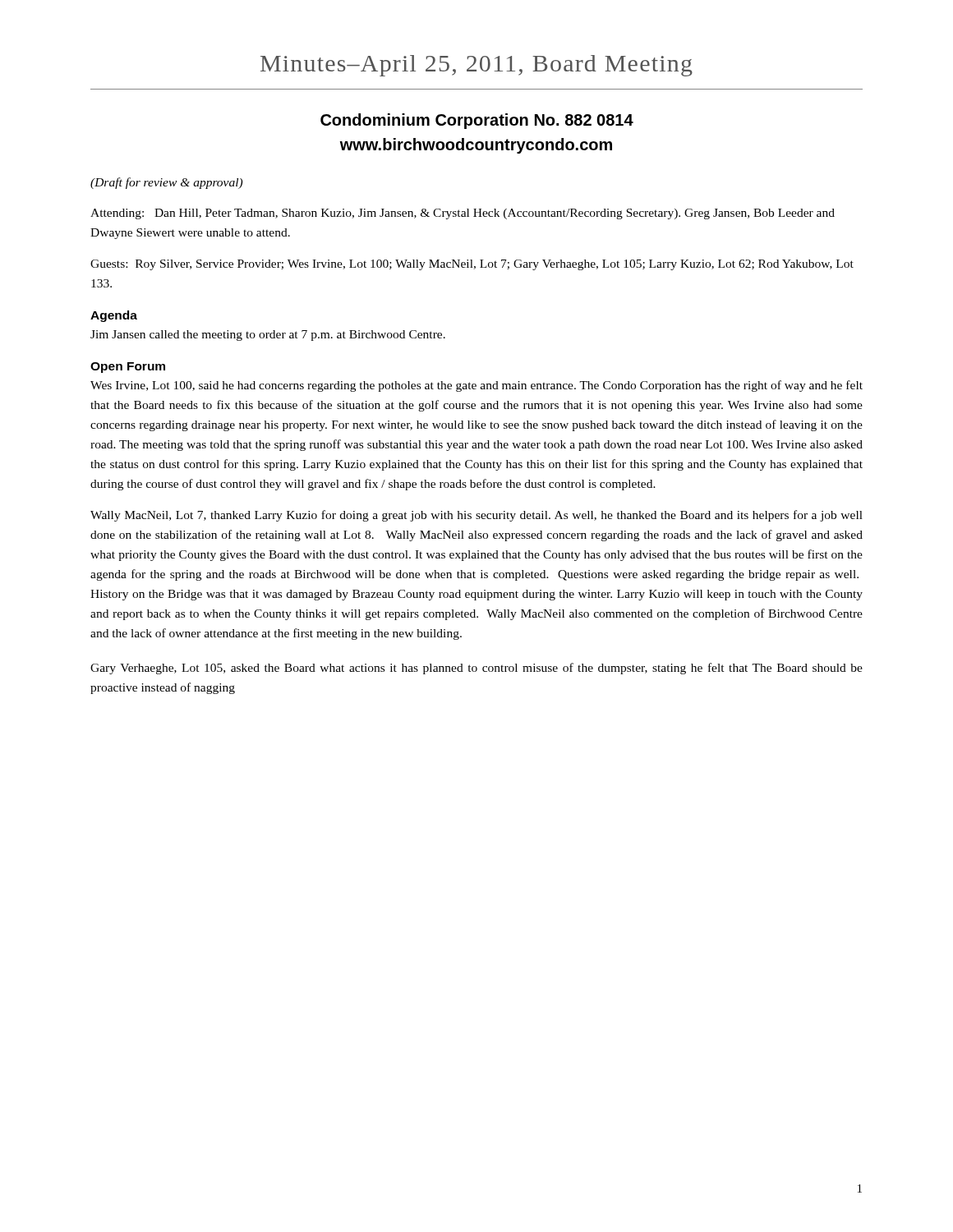Find the block on this page that starts "Gary Verhaeghe, Lot 105, asked"
Viewport: 953px width, 1232px height.
(476, 677)
